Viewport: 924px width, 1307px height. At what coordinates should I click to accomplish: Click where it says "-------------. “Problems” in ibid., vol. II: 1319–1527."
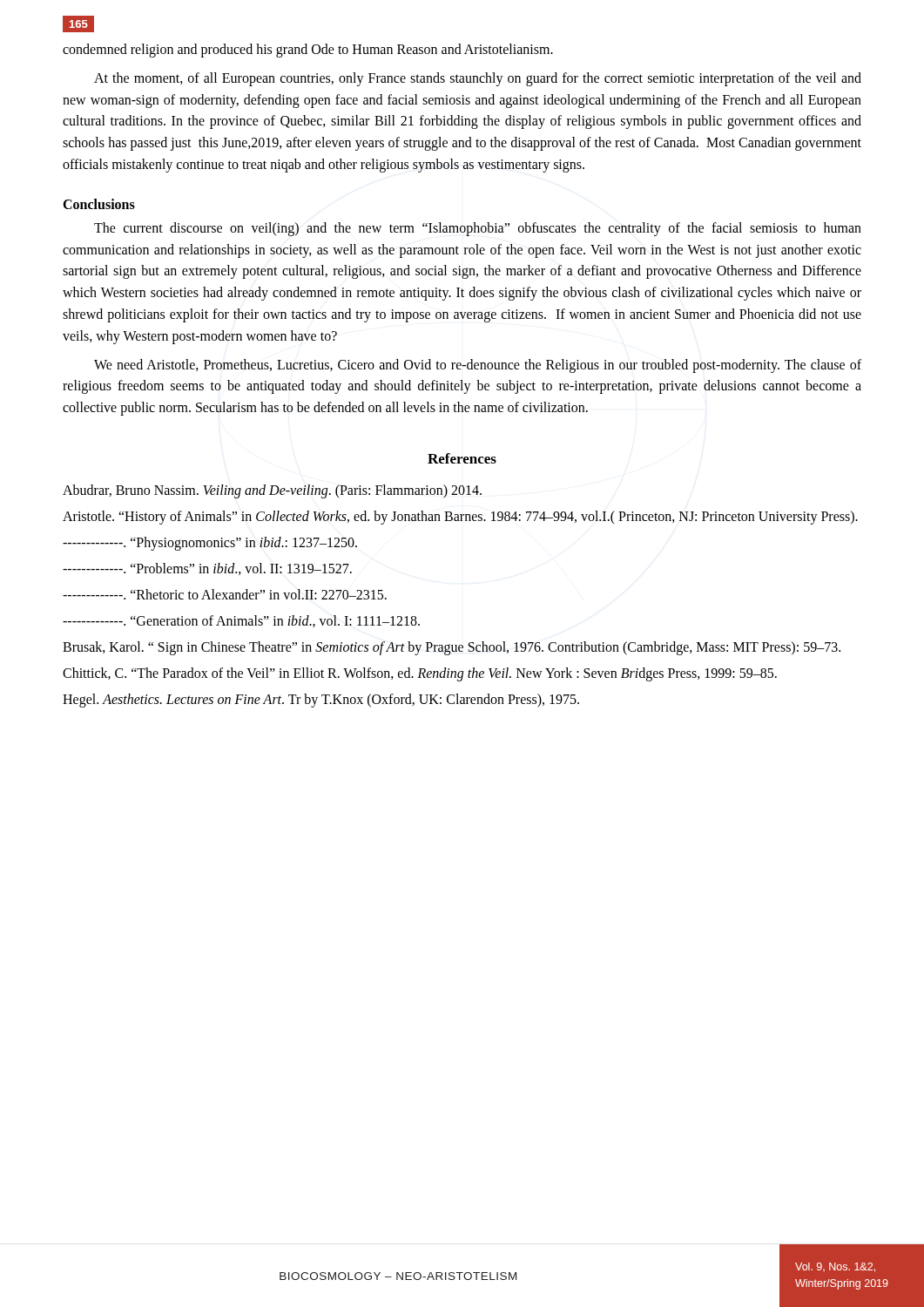click(208, 568)
